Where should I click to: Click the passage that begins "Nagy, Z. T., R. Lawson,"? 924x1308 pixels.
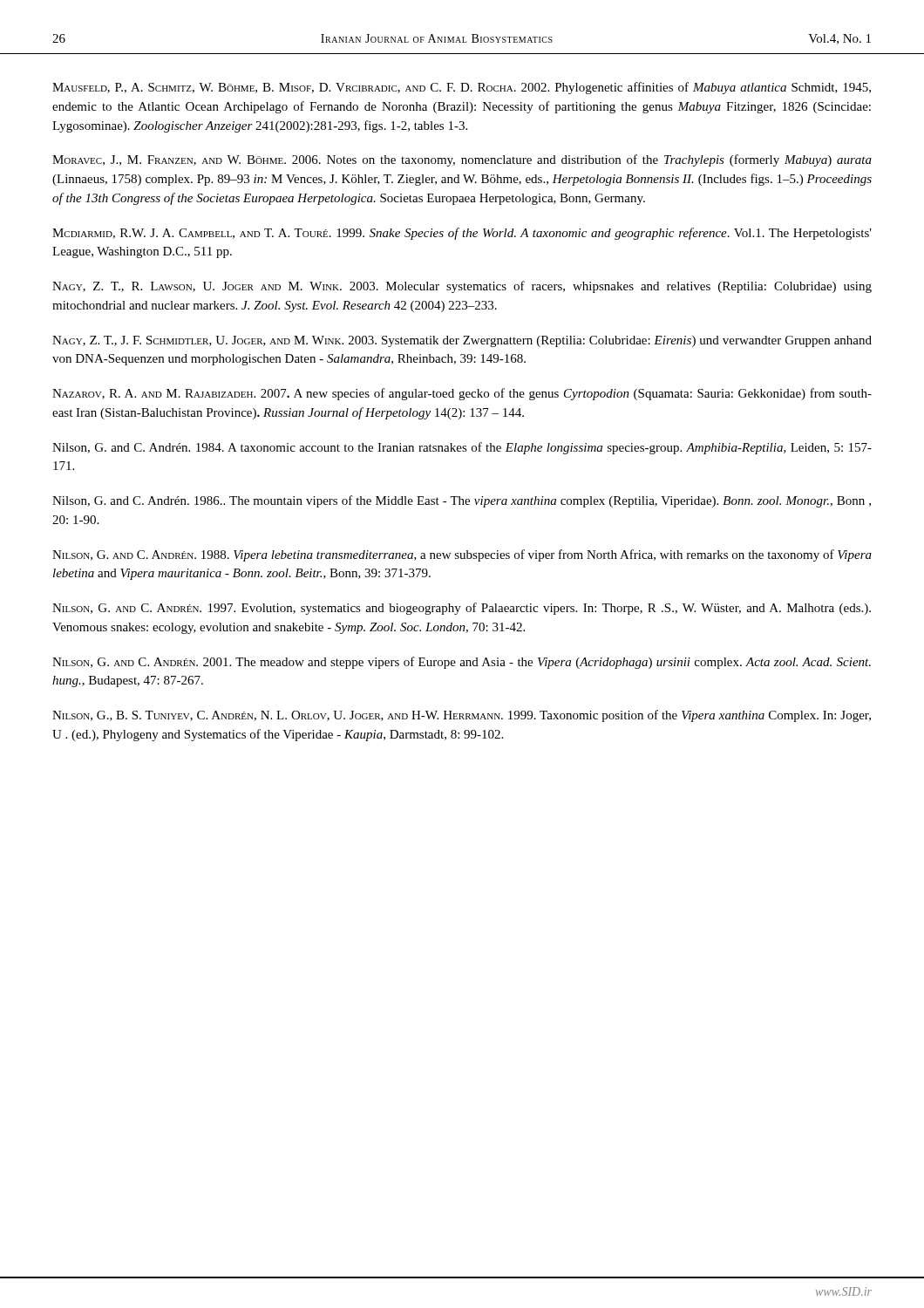click(x=462, y=295)
